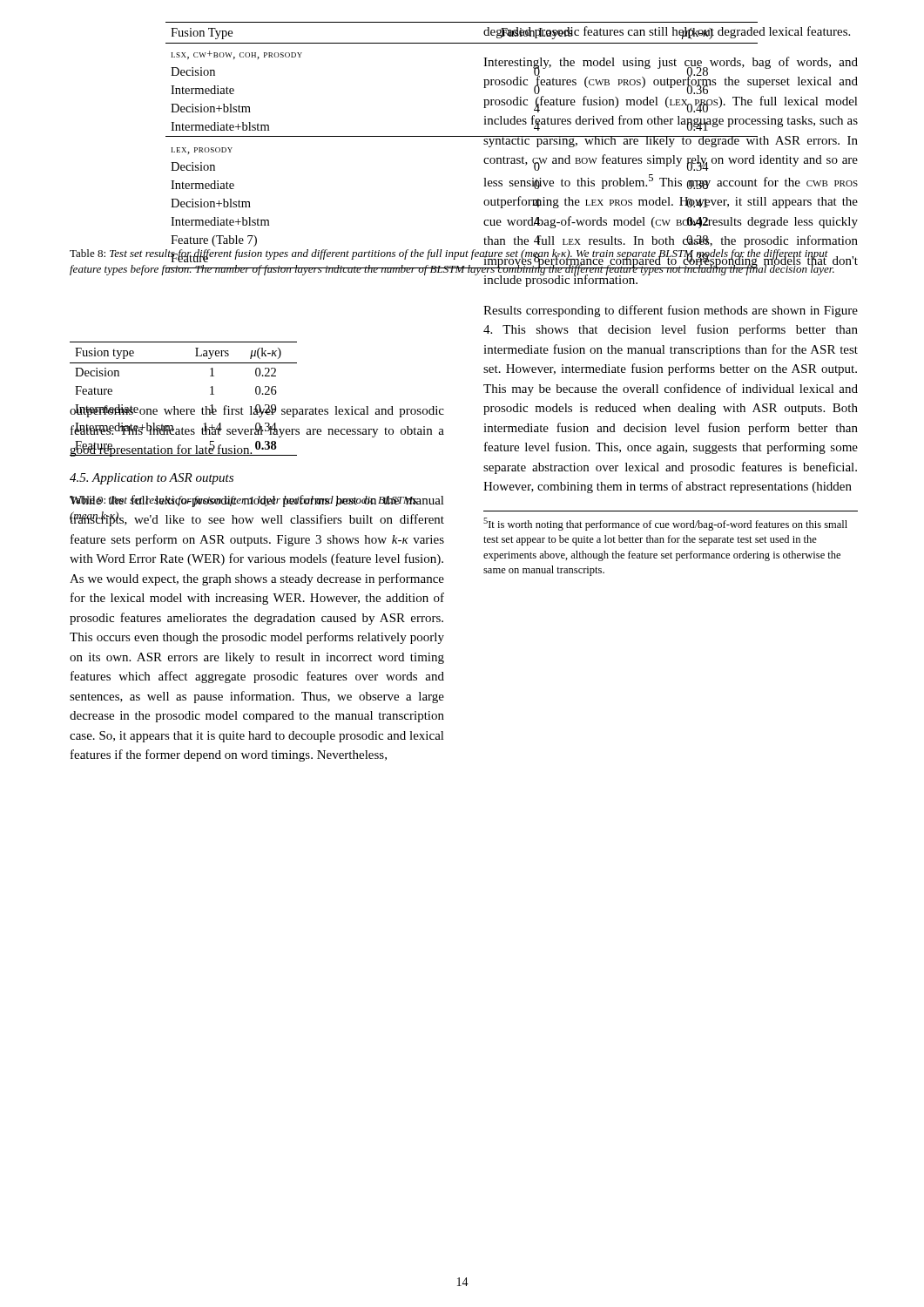Screen dimensions: 1307x924
Task: Click on the text block that says "Results corresponding to different fusion methods"
Action: [671, 398]
